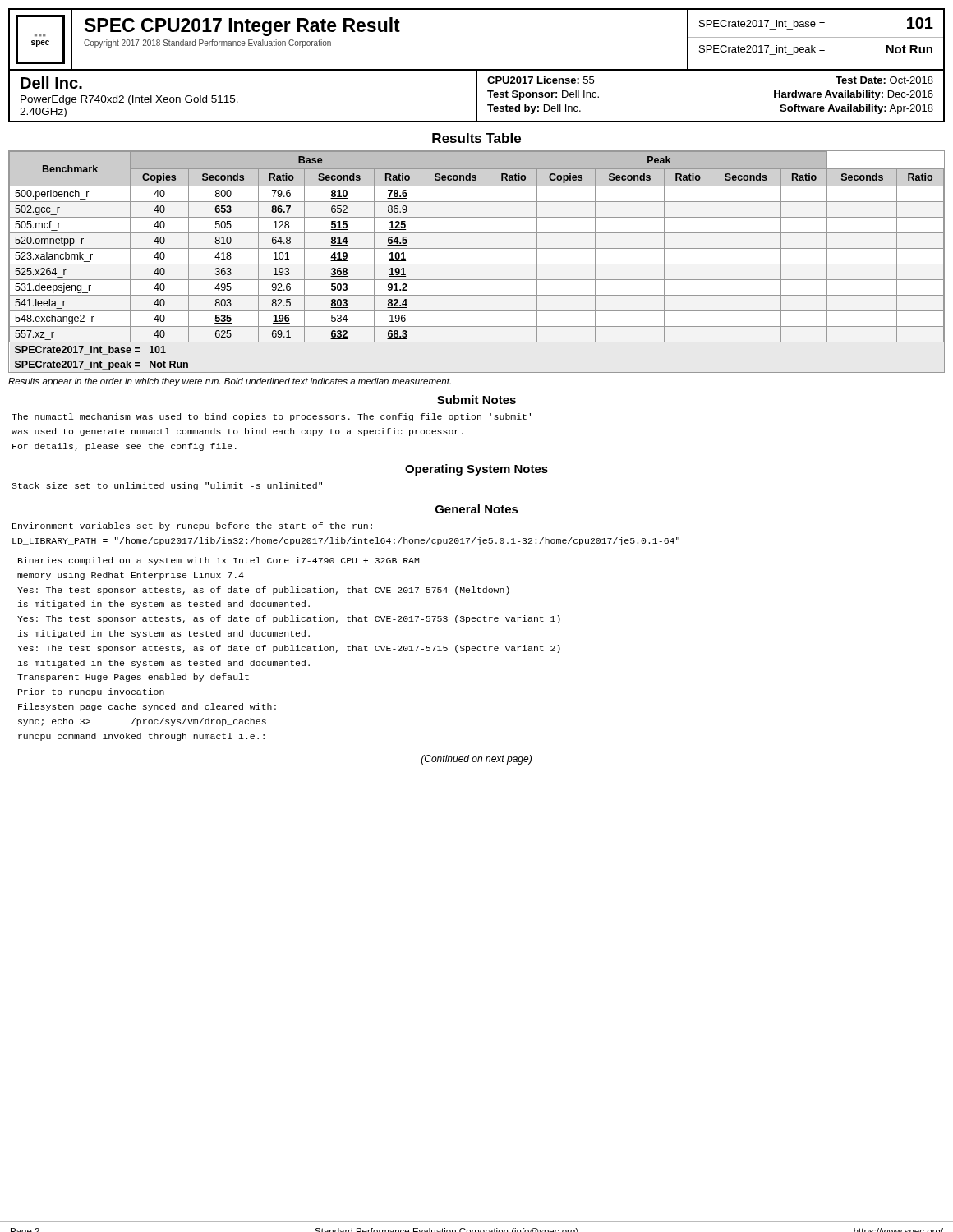Select the text starting "CPU2017 License: 55 Test Date: Oct-2018"
The image size is (953, 1232).
coord(710,80)
